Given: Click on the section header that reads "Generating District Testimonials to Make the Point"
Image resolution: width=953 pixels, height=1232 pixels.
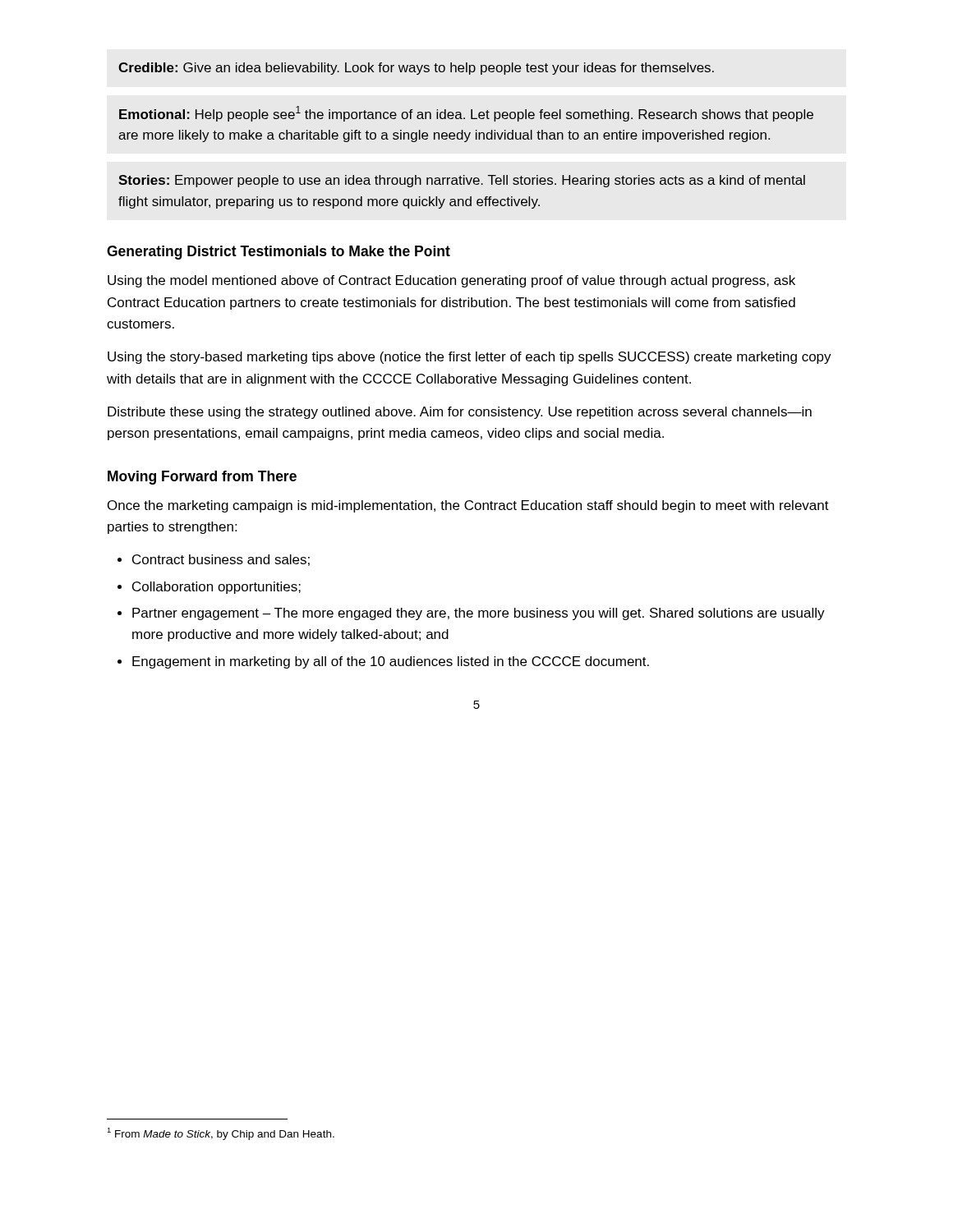Looking at the screenshot, I should coord(278,251).
